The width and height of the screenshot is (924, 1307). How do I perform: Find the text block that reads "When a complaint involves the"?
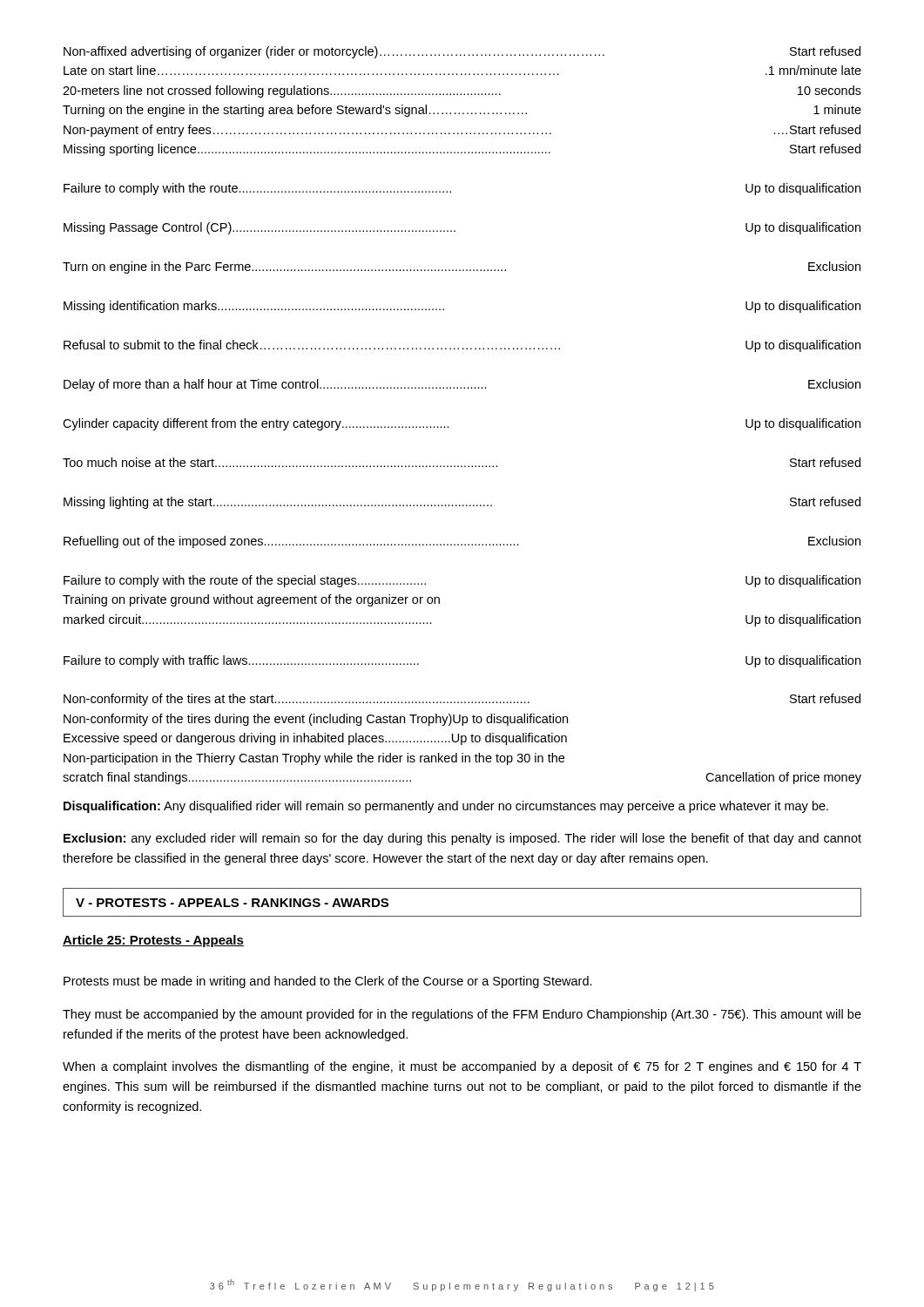pos(462,1087)
